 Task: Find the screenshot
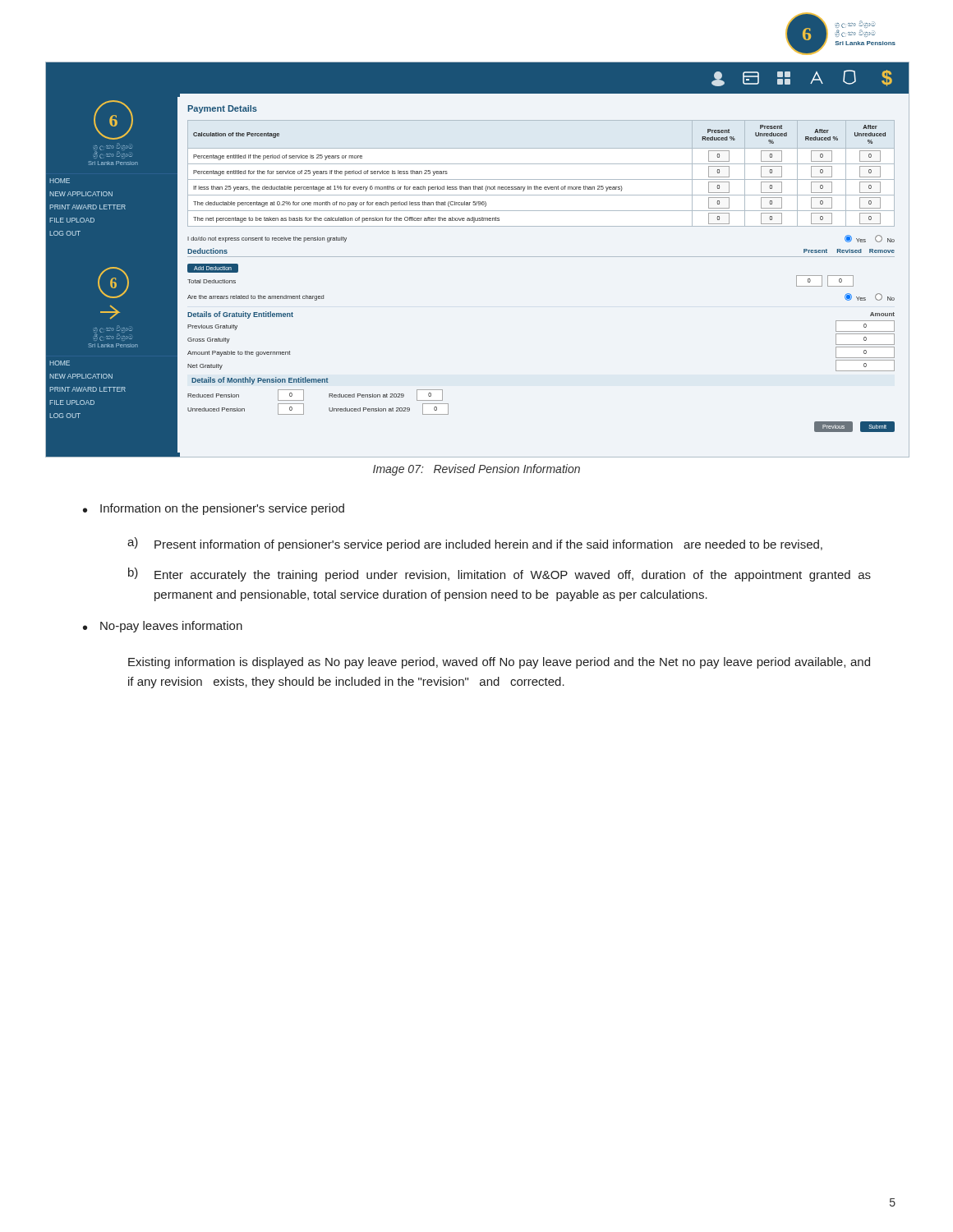click(x=477, y=260)
